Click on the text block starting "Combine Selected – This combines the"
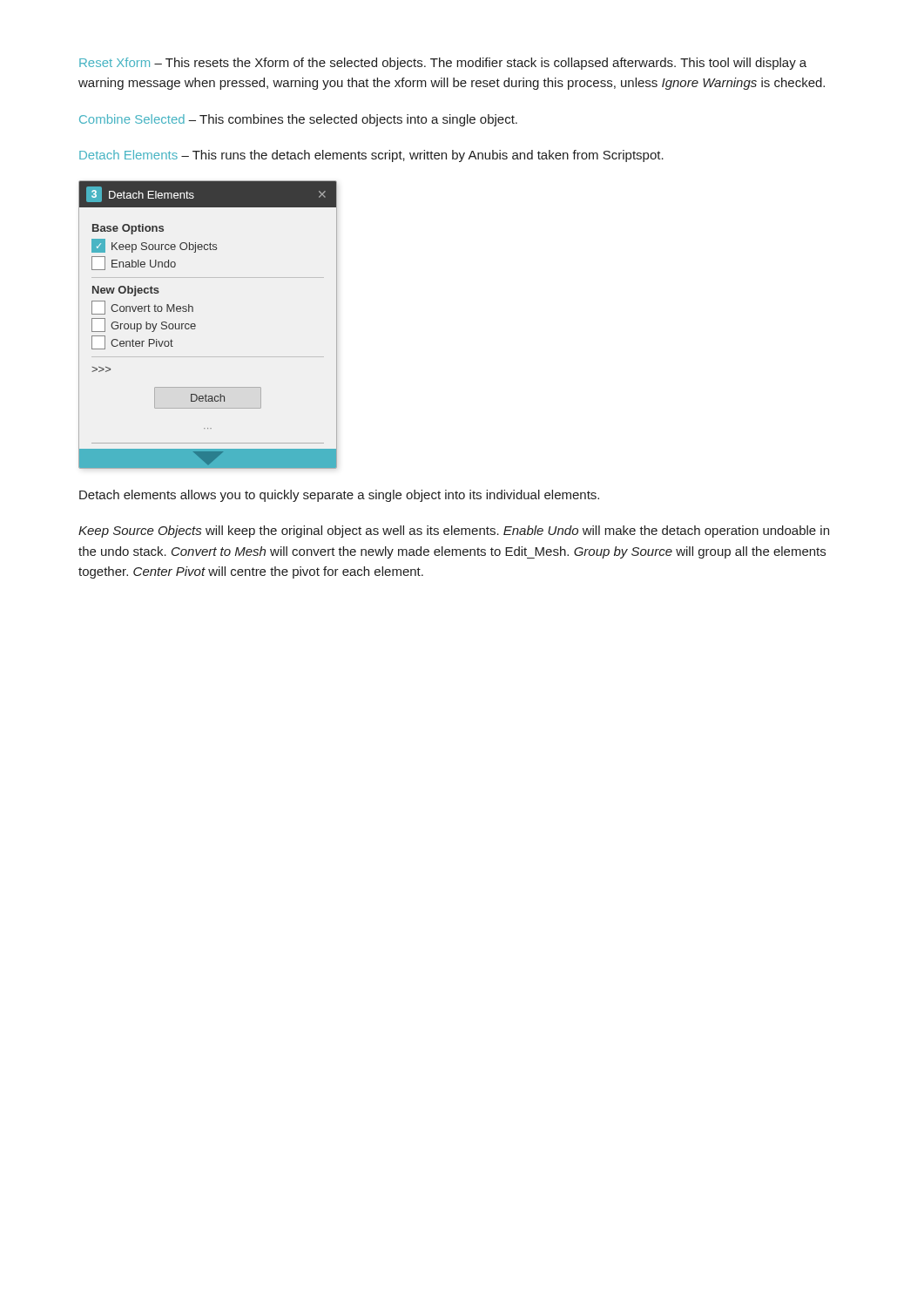Screen dimensions: 1307x924 click(x=298, y=118)
